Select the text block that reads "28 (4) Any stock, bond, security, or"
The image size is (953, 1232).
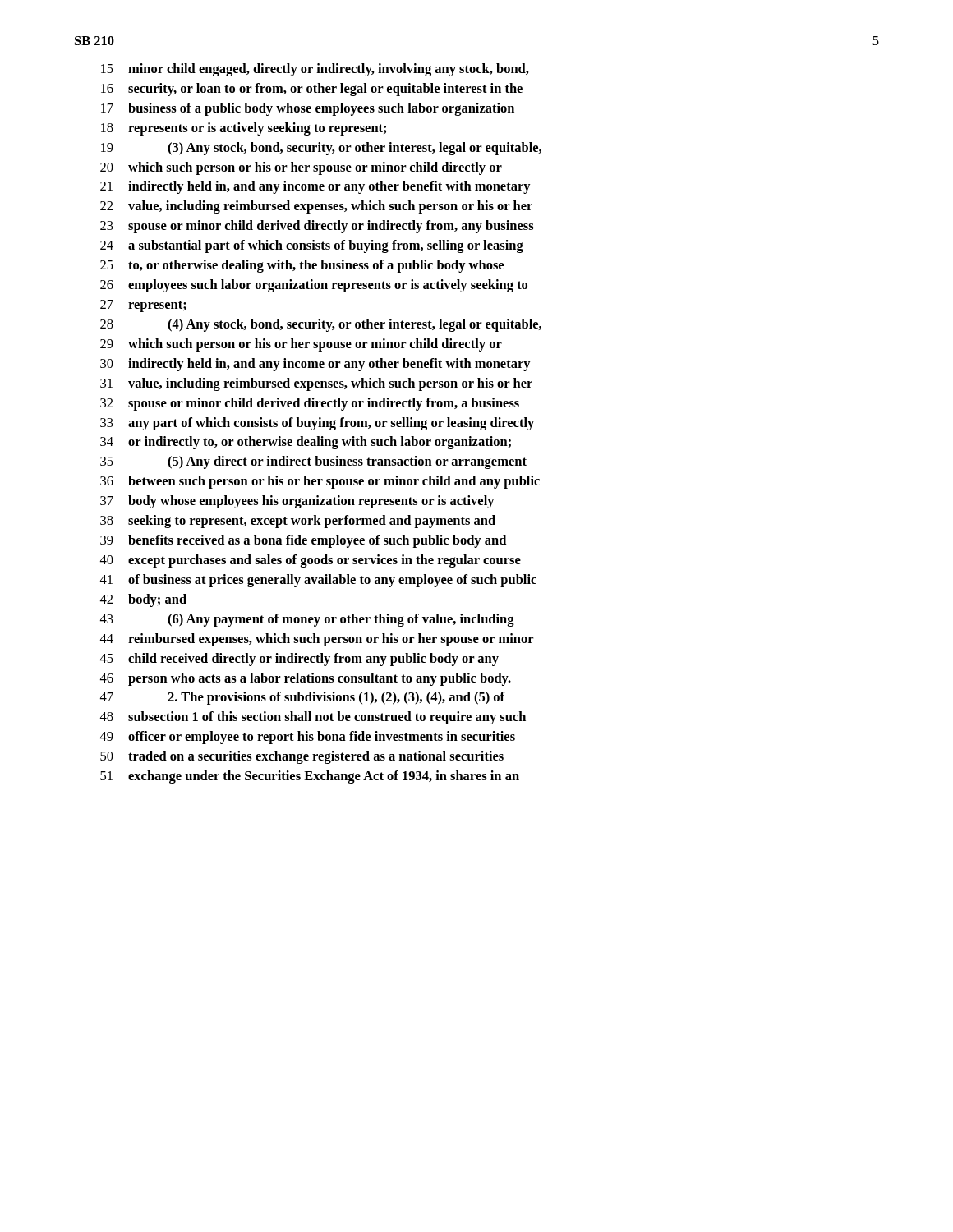[x=476, y=383]
